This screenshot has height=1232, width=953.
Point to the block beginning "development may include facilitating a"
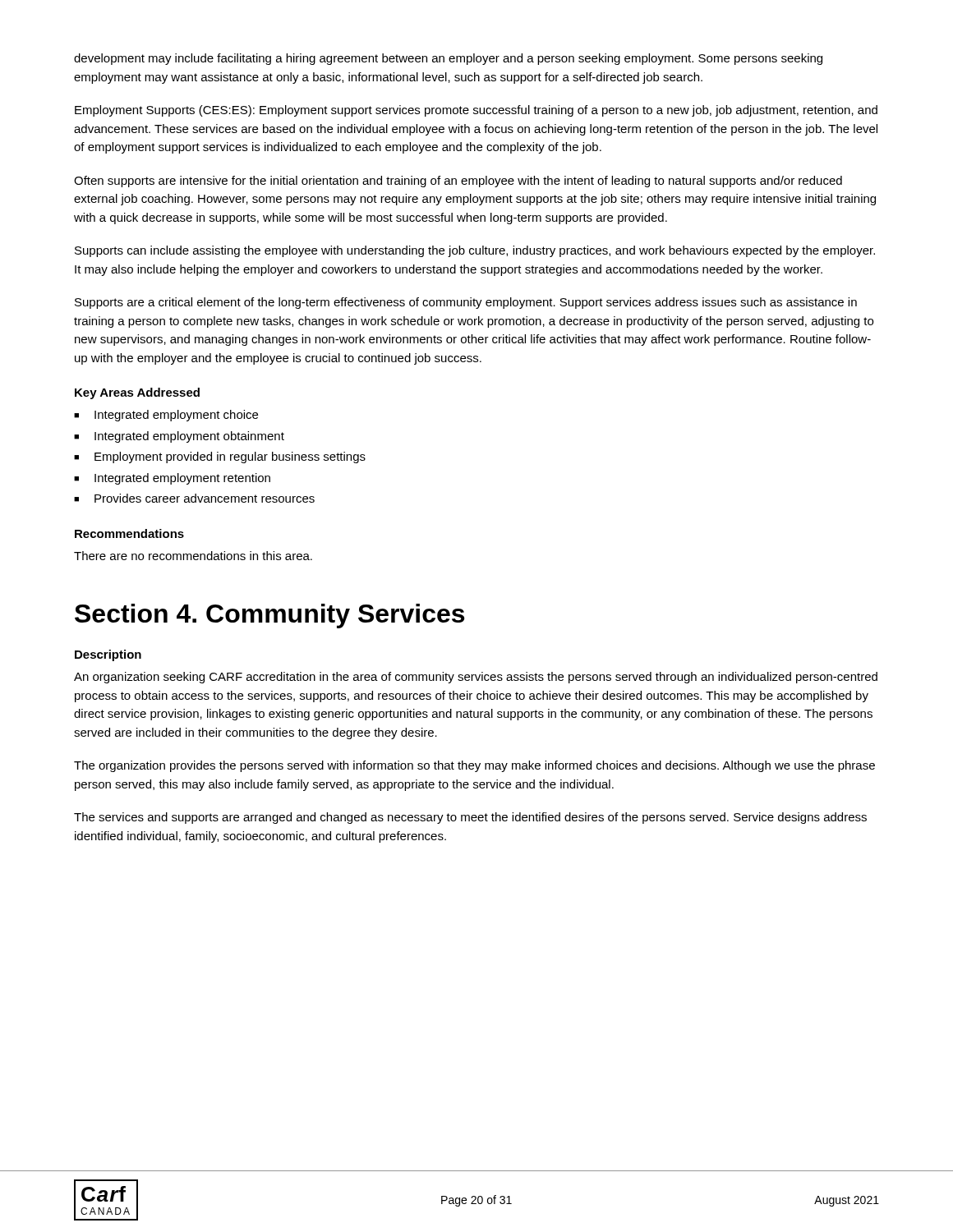coord(449,67)
